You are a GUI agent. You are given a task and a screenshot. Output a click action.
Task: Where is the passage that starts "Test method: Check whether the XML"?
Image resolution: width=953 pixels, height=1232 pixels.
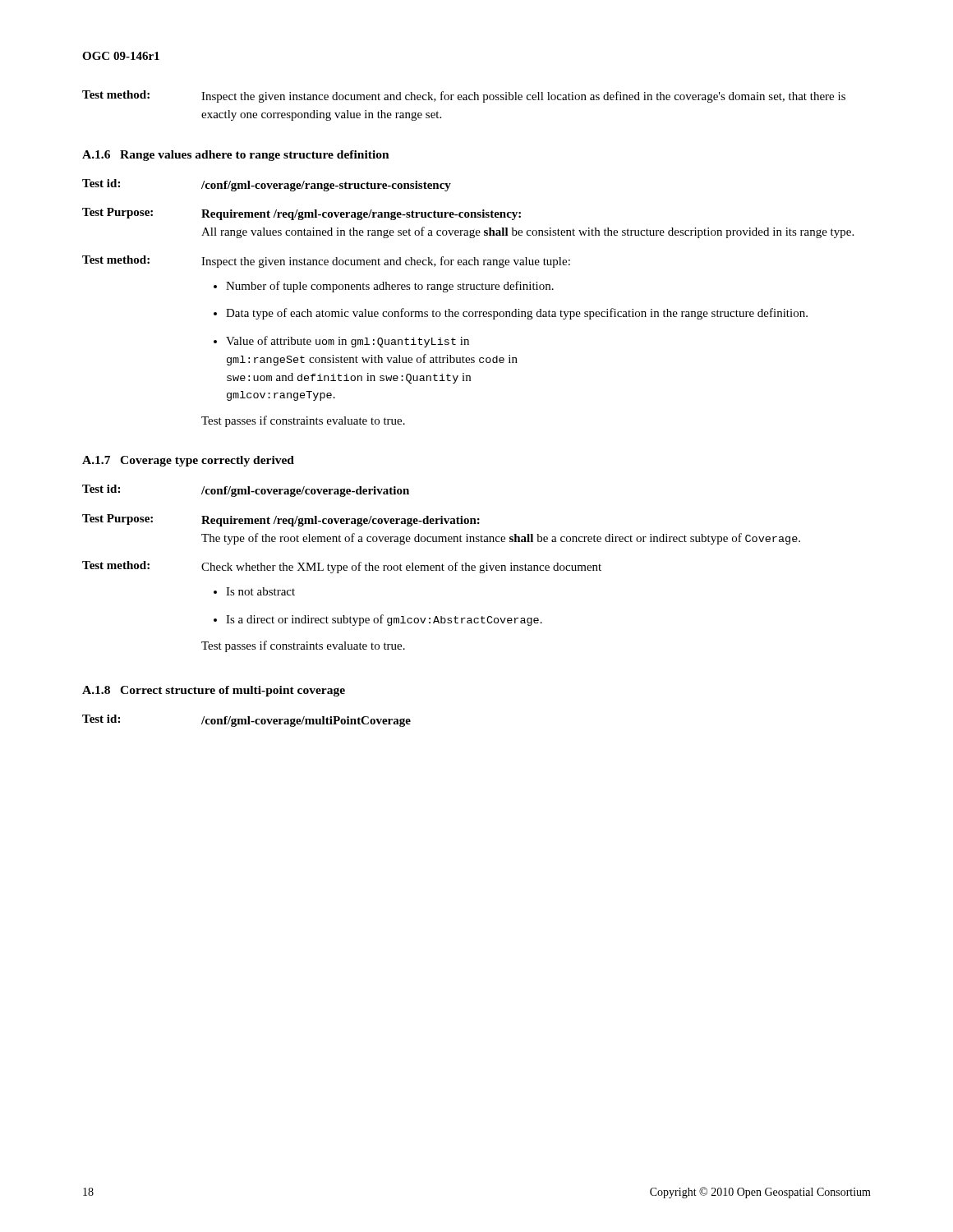pos(476,568)
